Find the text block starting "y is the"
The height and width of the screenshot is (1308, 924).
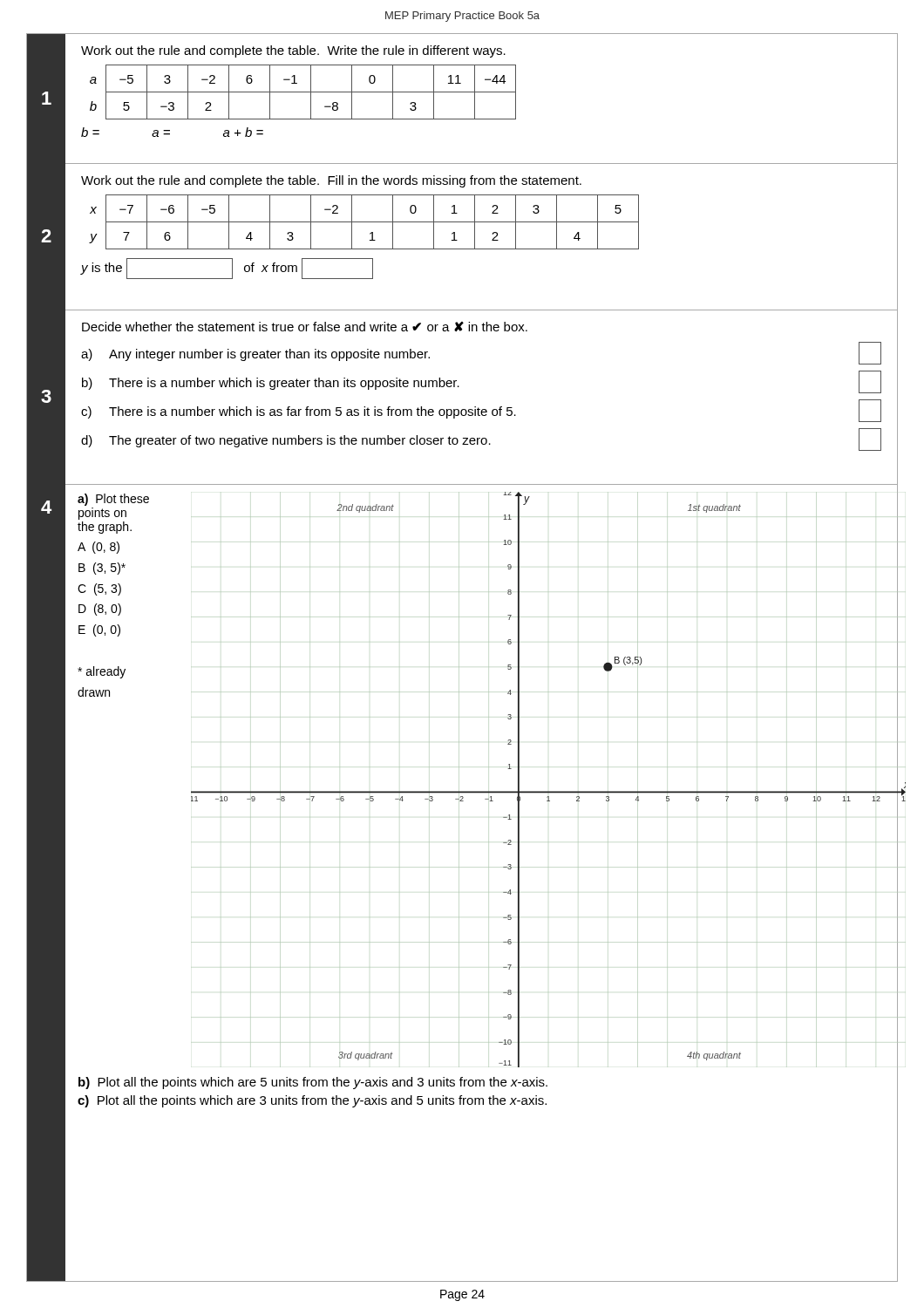point(227,269)
